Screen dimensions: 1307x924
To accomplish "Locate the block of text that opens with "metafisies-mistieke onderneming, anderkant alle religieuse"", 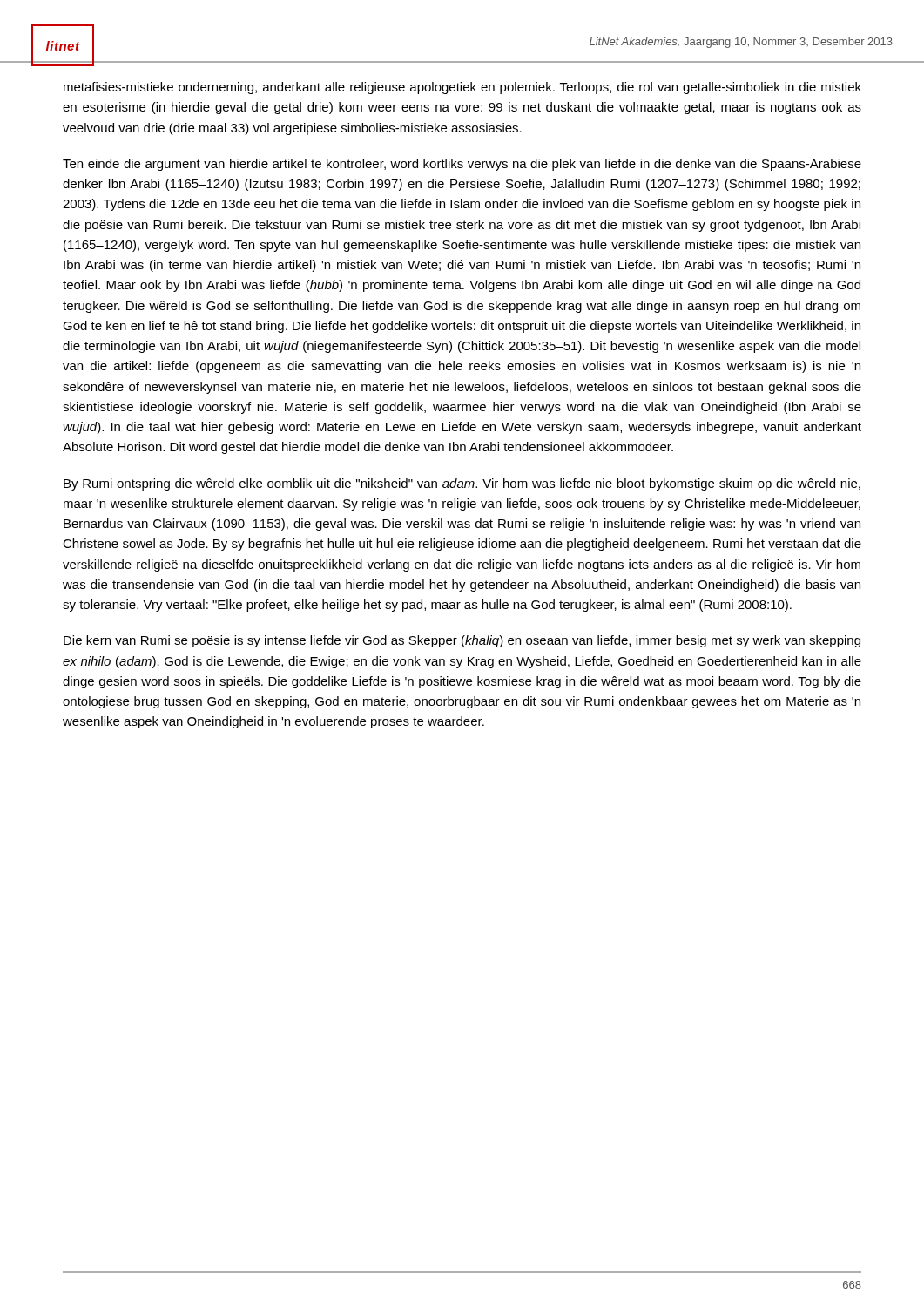I will coord(462,107).
